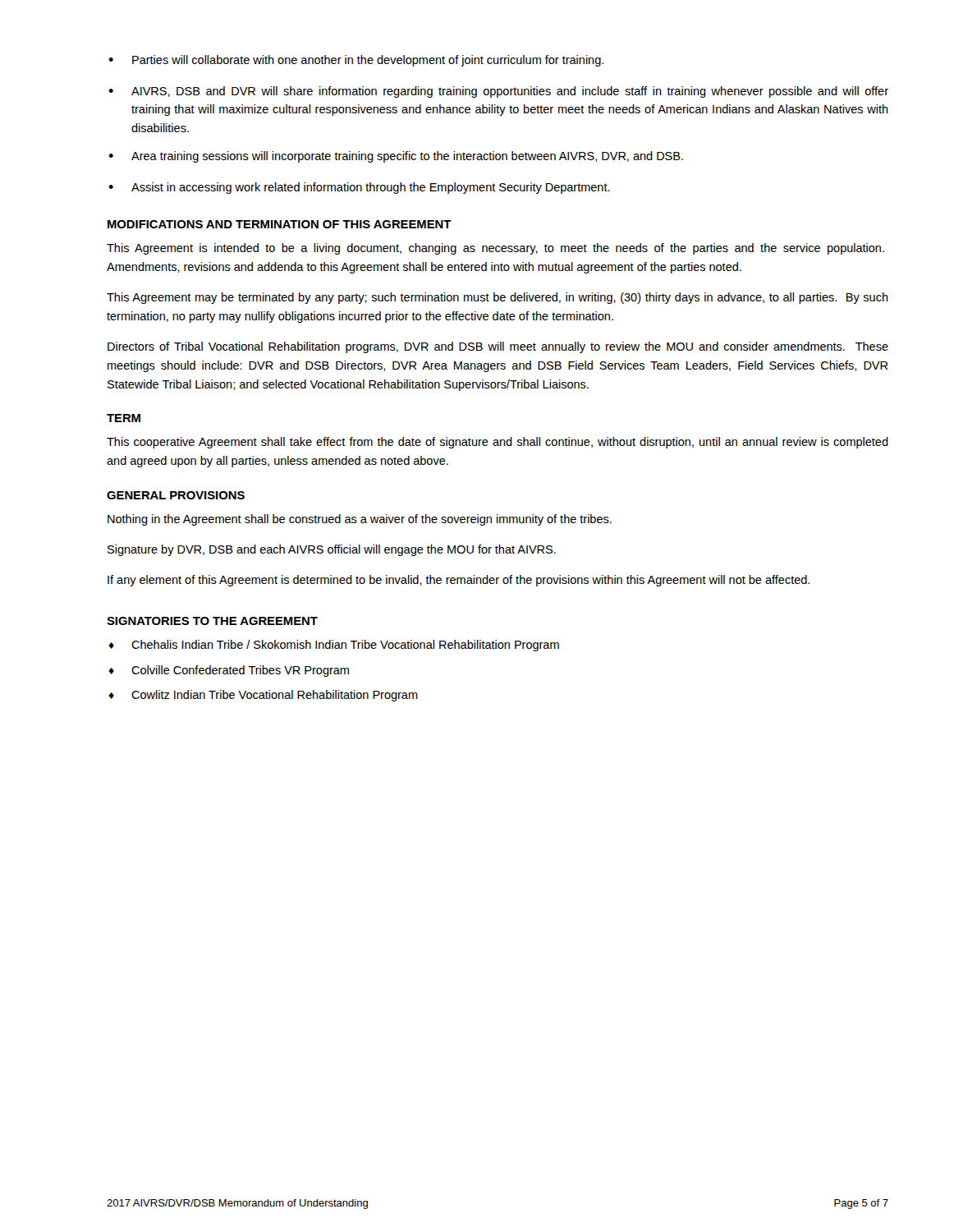Where does it say "GENERAL PROVISIONS"?

176,495
